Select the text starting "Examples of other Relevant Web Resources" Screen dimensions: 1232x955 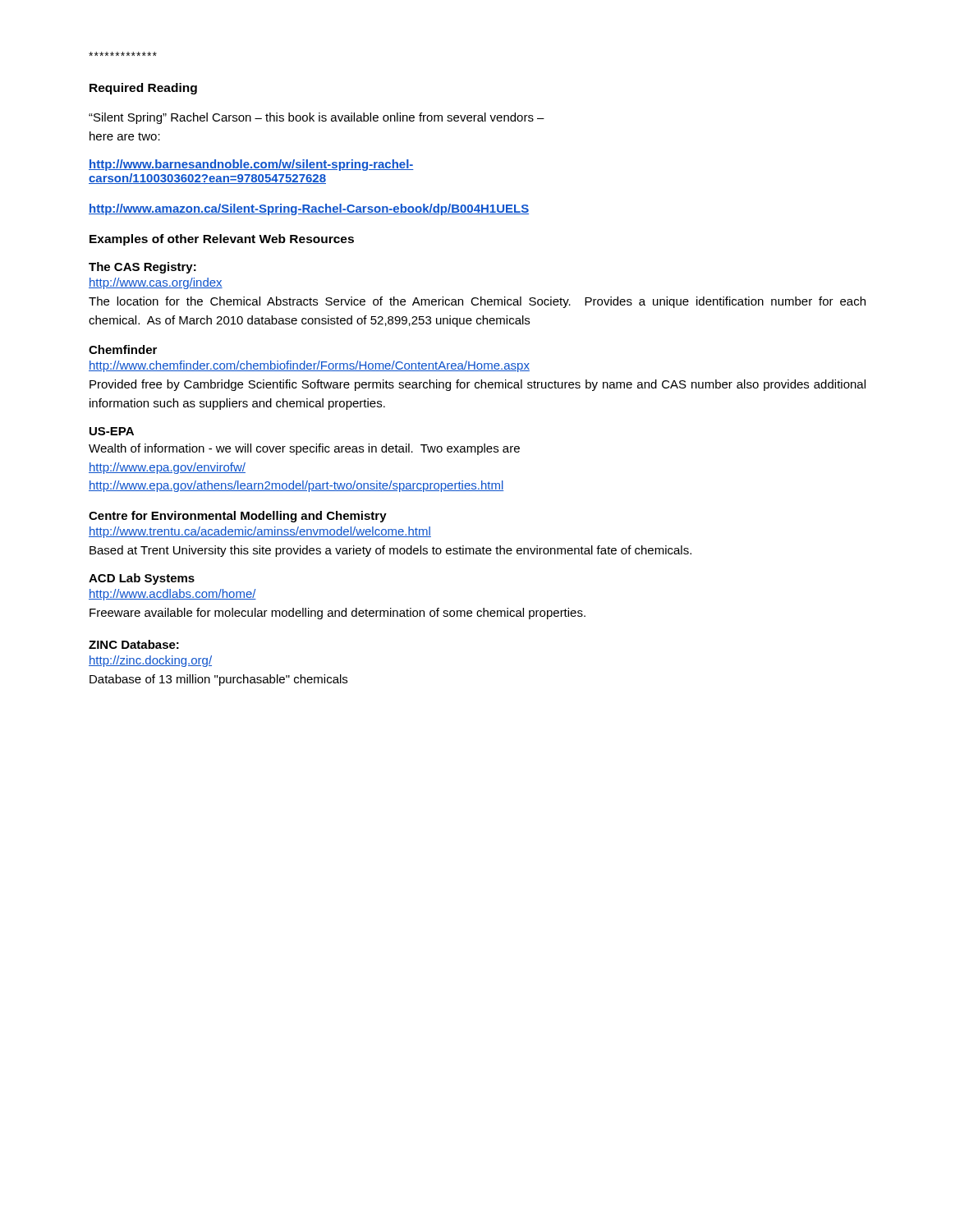[x=222, y=239]
